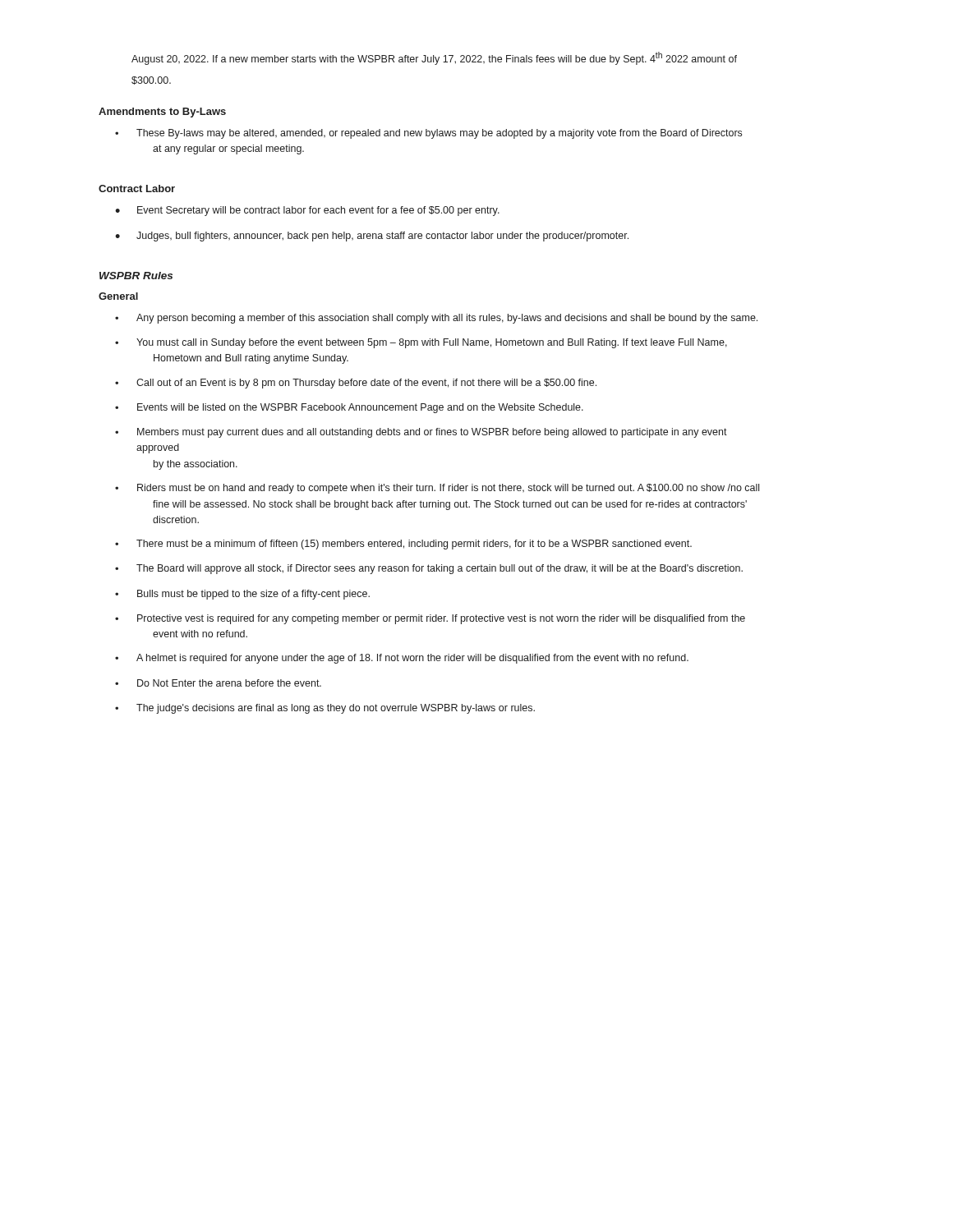Find the passage starting "• Event Secretary will be"
Screen dimensions: 1232x953
(x=444, y=211)
